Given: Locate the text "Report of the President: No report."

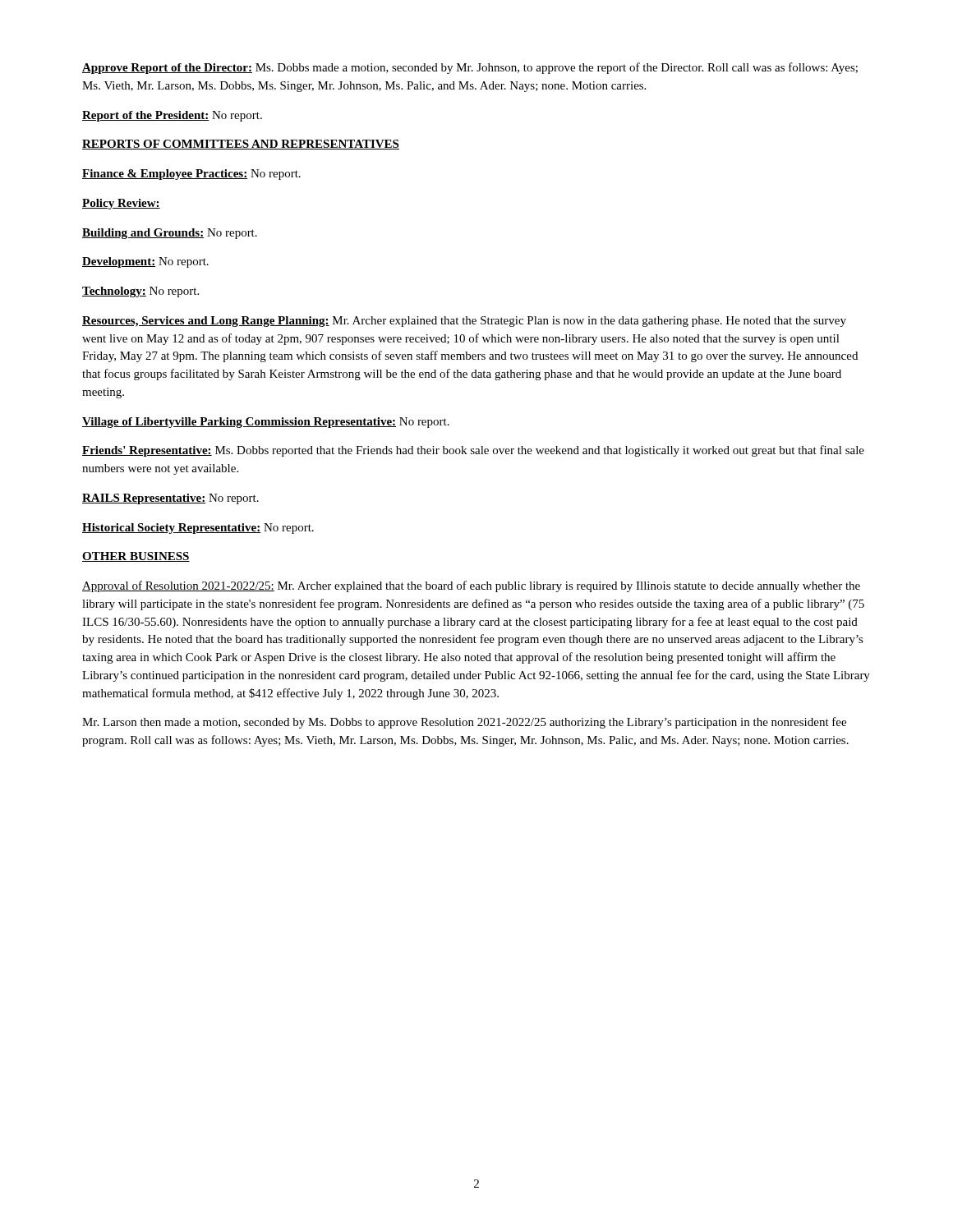Looking at the screenshot, I should 172,115.
